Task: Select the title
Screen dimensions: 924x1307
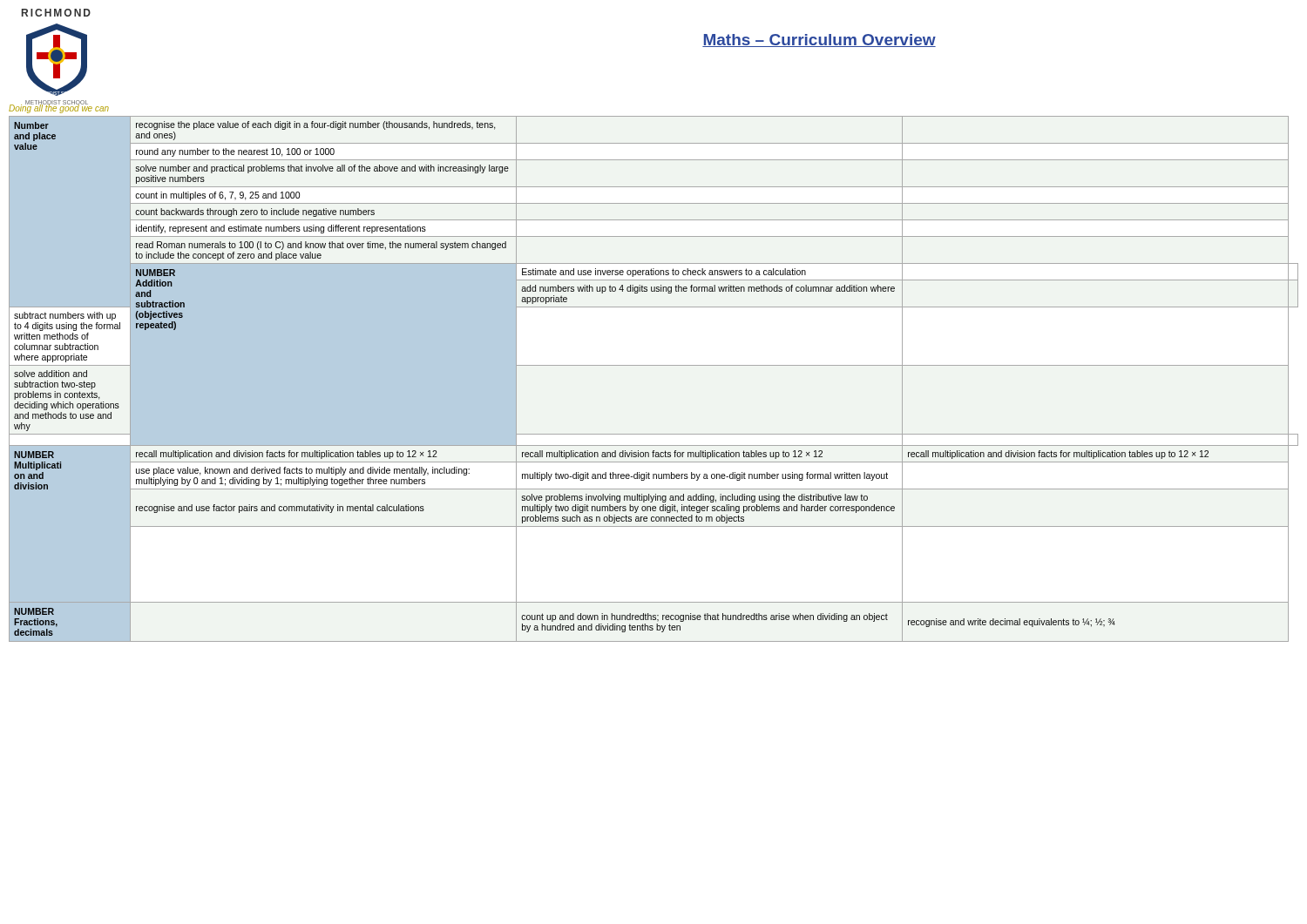Action: (x=819, y=40)
